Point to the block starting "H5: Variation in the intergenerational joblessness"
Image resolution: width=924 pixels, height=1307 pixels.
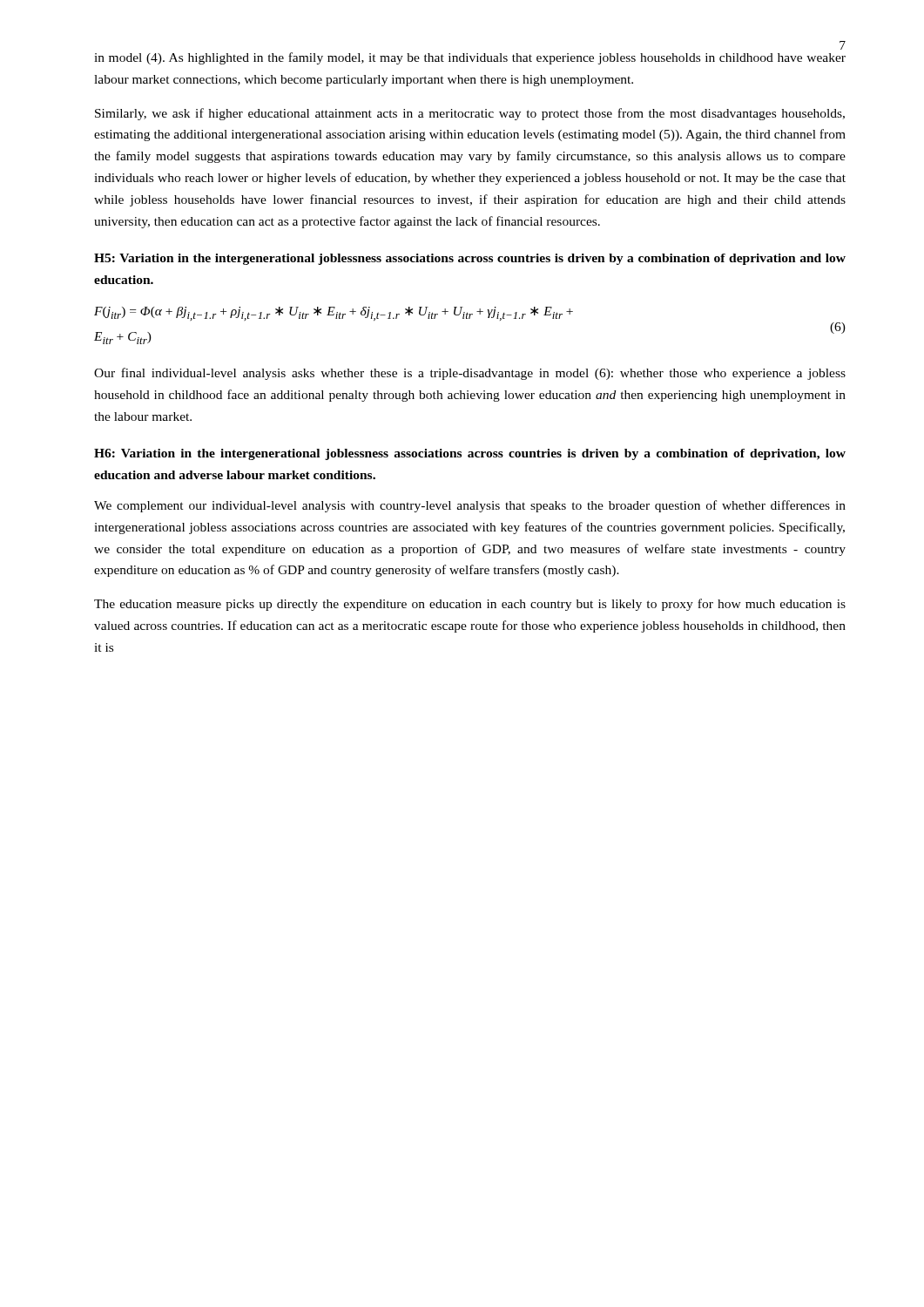(470, 269)
